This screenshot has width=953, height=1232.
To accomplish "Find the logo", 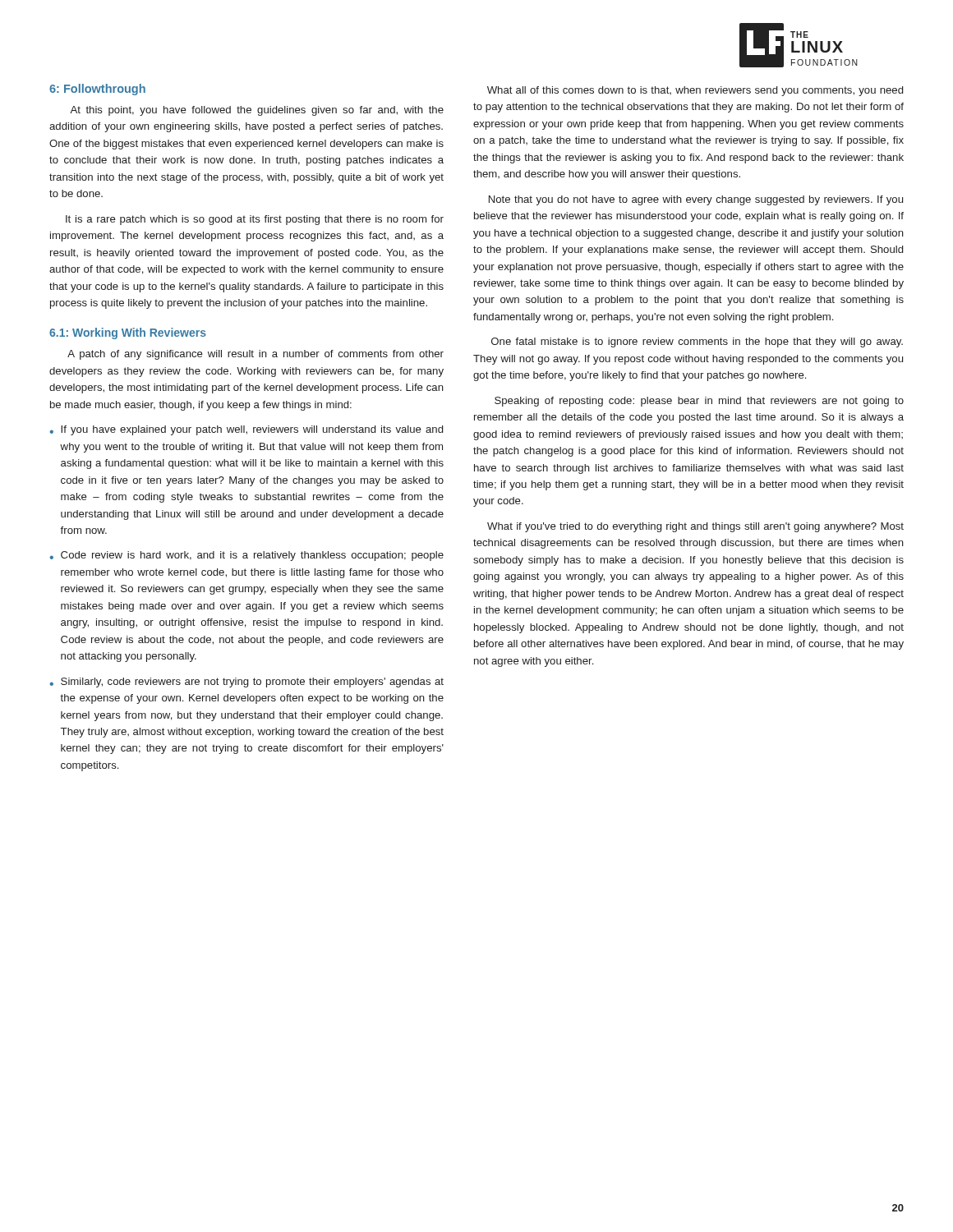I will tap(822, 48).
